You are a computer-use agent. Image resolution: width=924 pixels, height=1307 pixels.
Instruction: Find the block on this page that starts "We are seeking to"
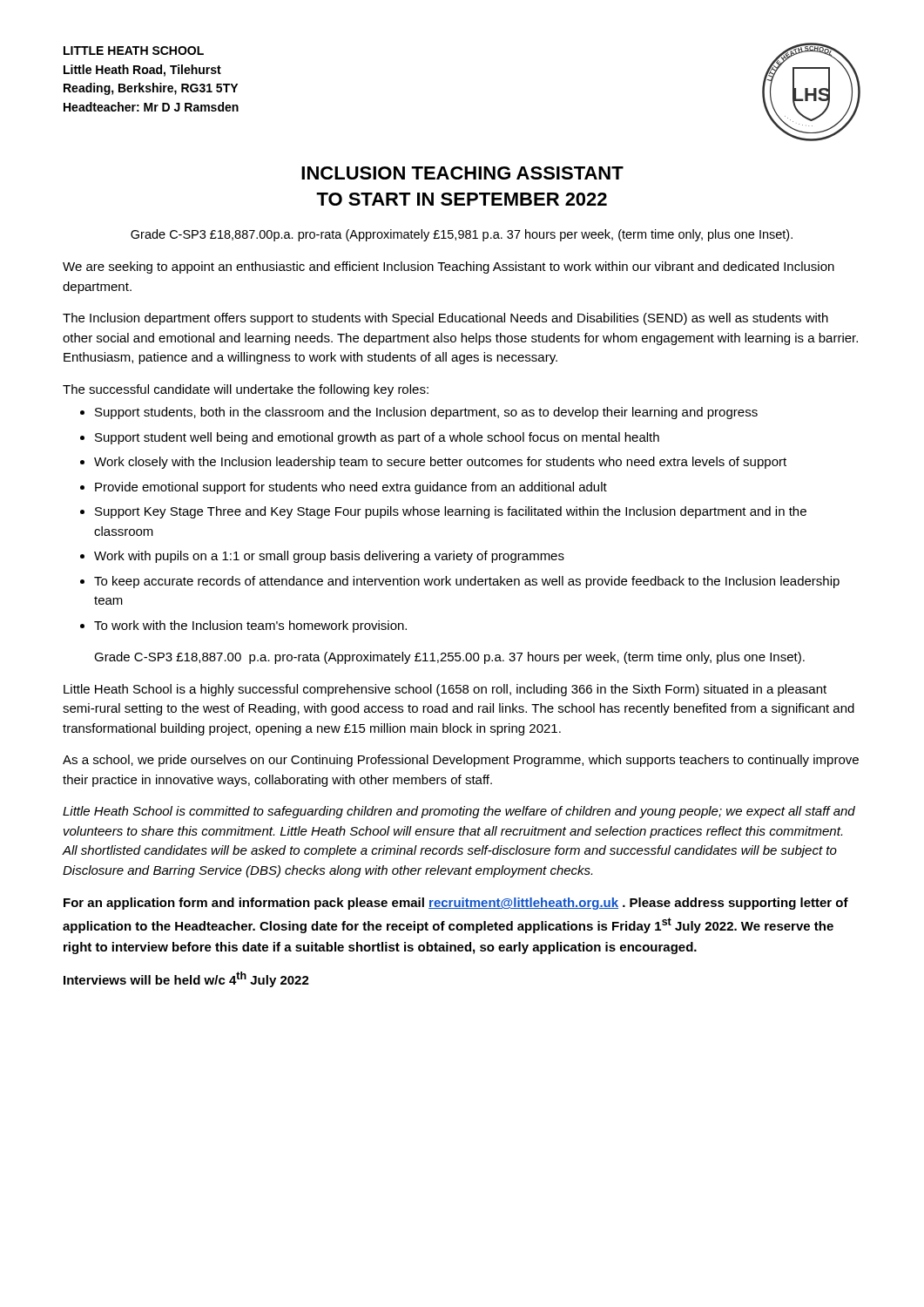tap(449, 276)
